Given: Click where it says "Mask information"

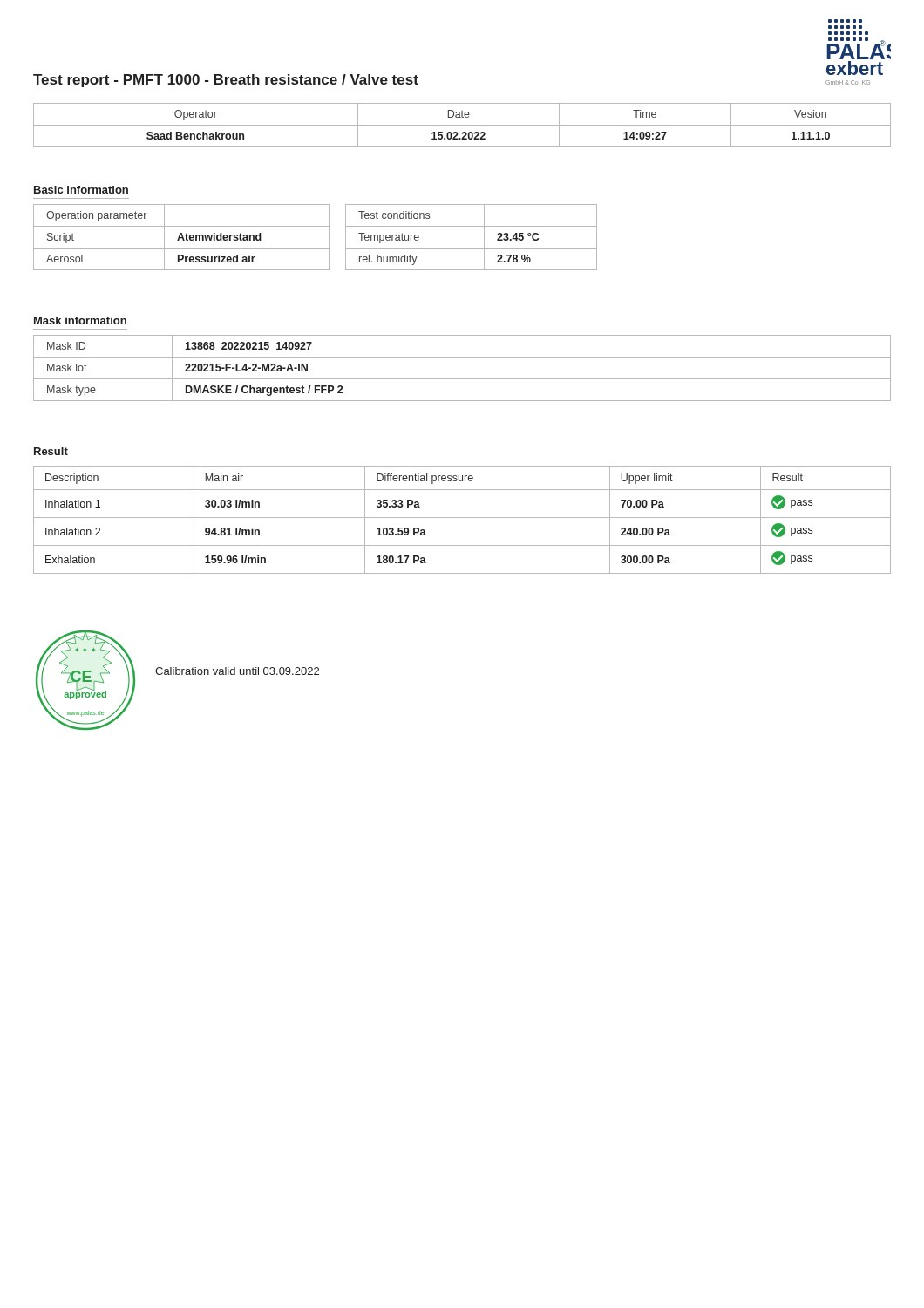Looking at the screenshot, I should click(x=80, y=322).
